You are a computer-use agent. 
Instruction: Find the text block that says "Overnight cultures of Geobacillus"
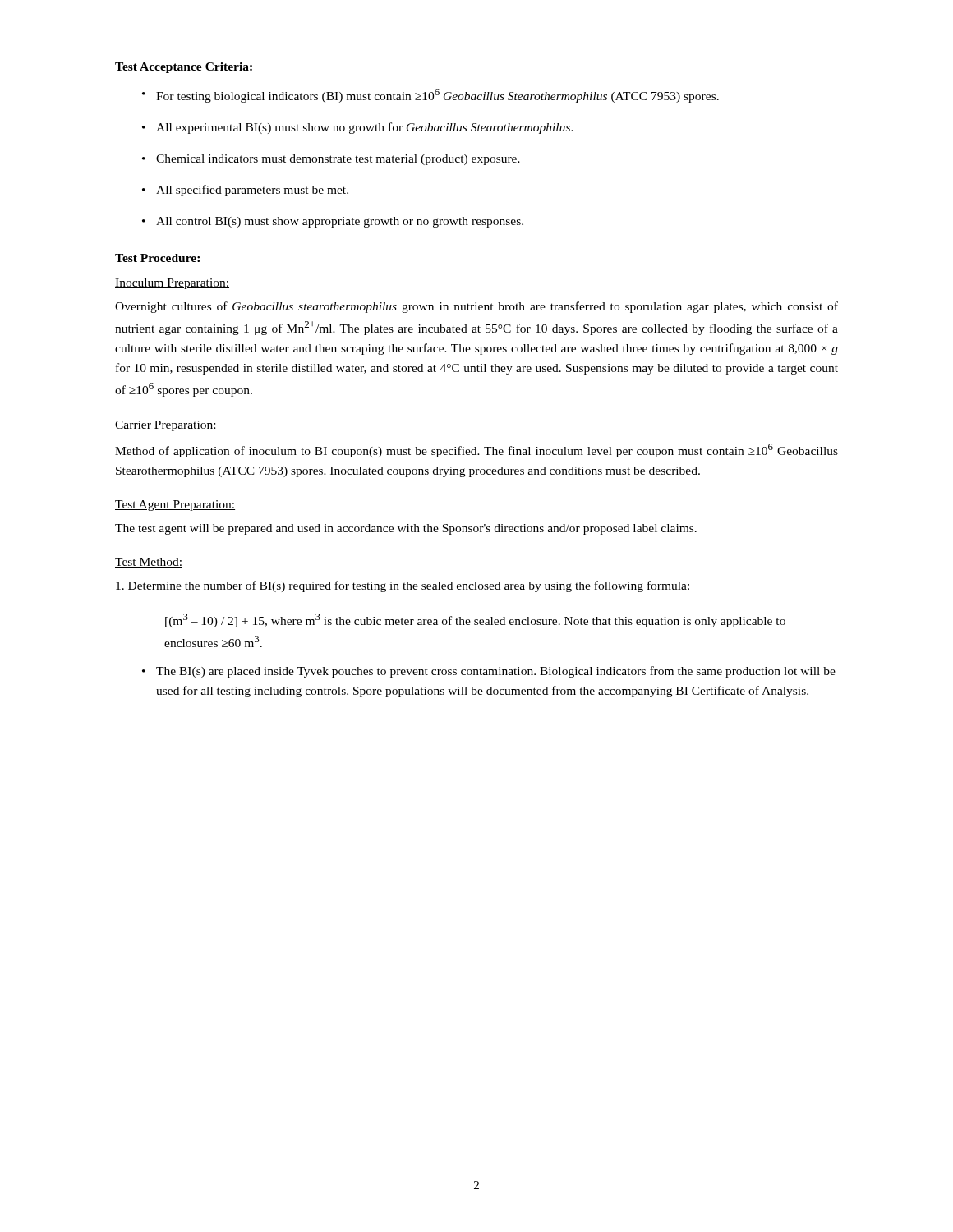[476, 348]
